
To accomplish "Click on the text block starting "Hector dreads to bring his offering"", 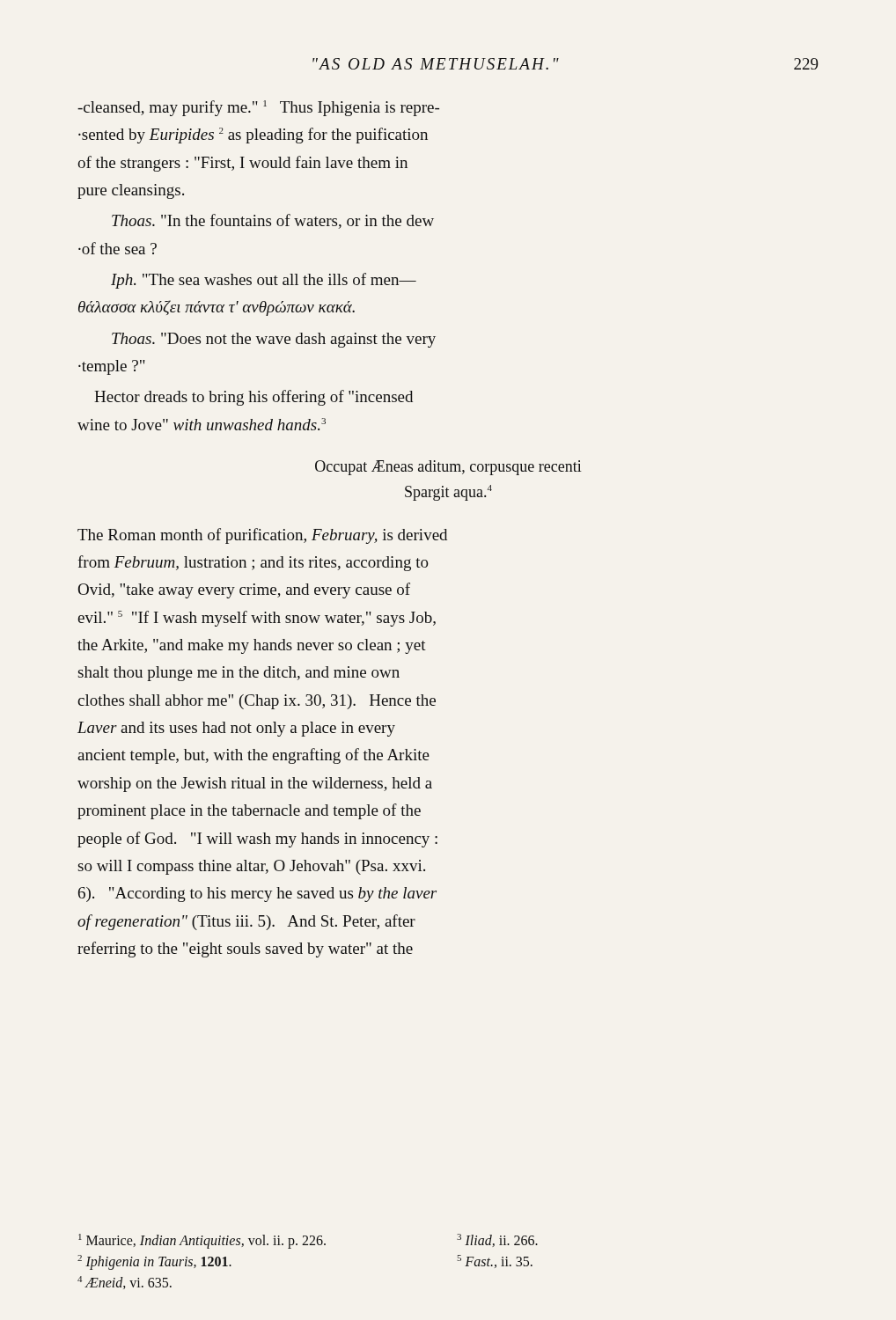I will point(253,398).
